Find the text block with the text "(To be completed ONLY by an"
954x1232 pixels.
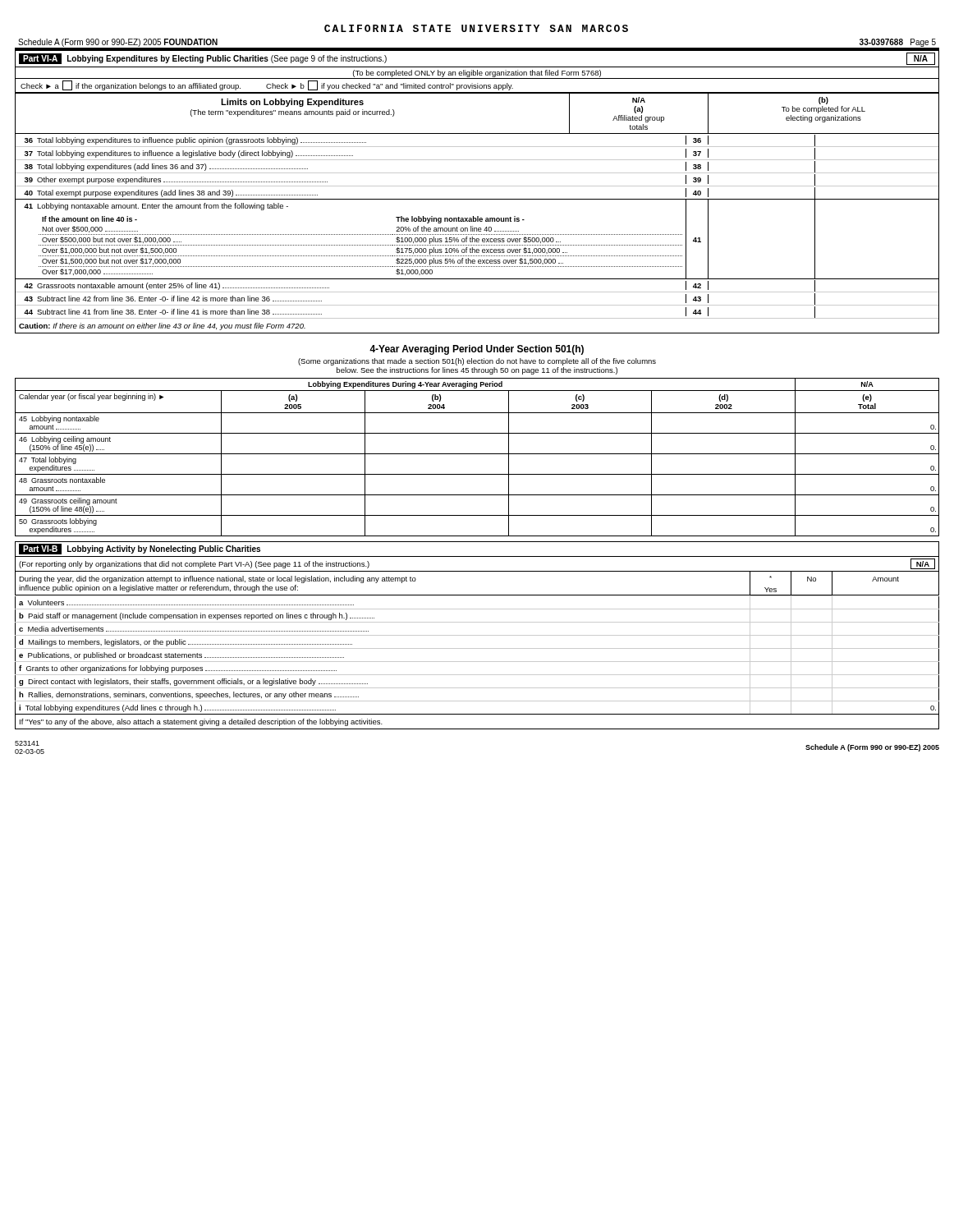[477, 73]
